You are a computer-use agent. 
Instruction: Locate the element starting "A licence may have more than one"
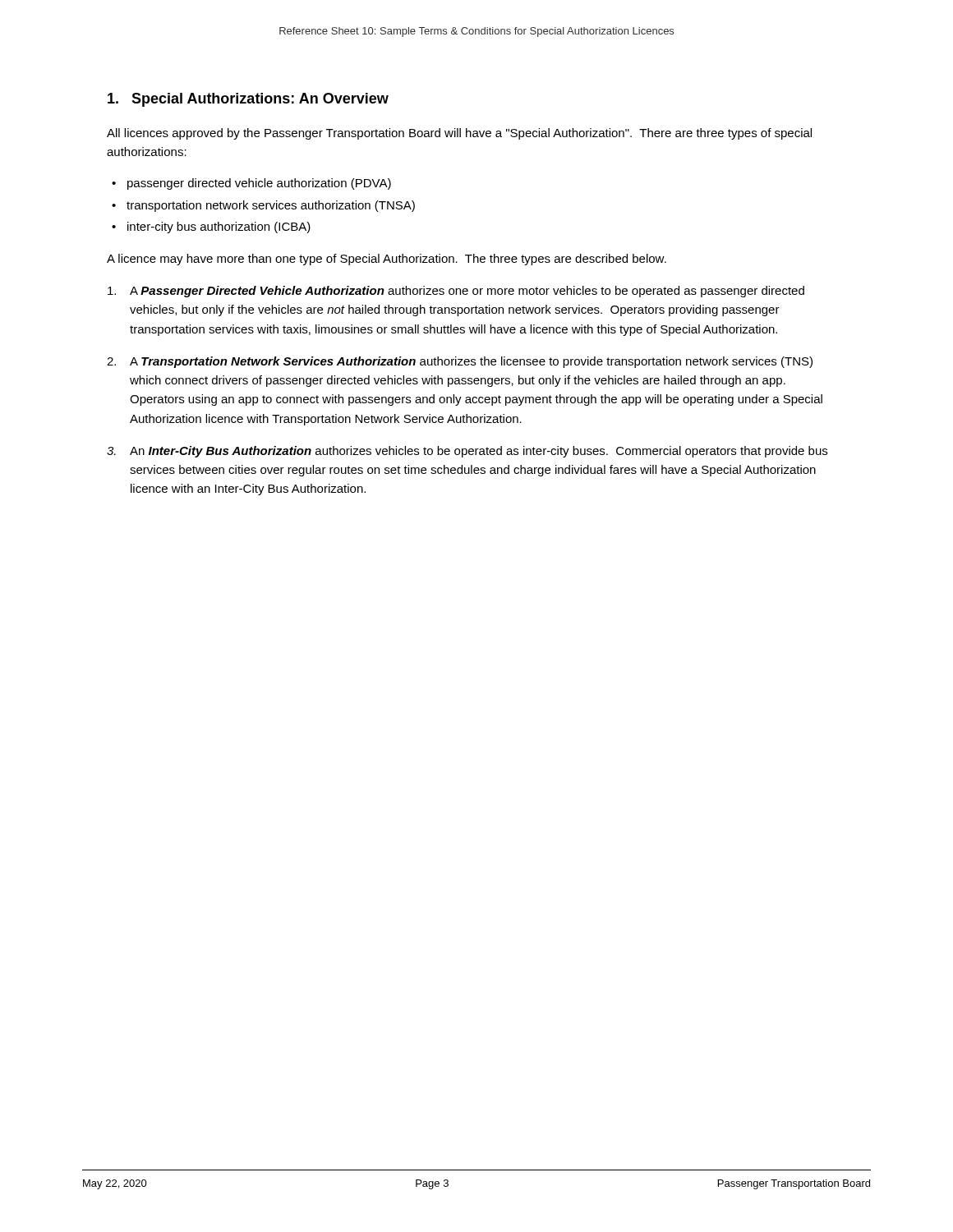tap(387, 258)
